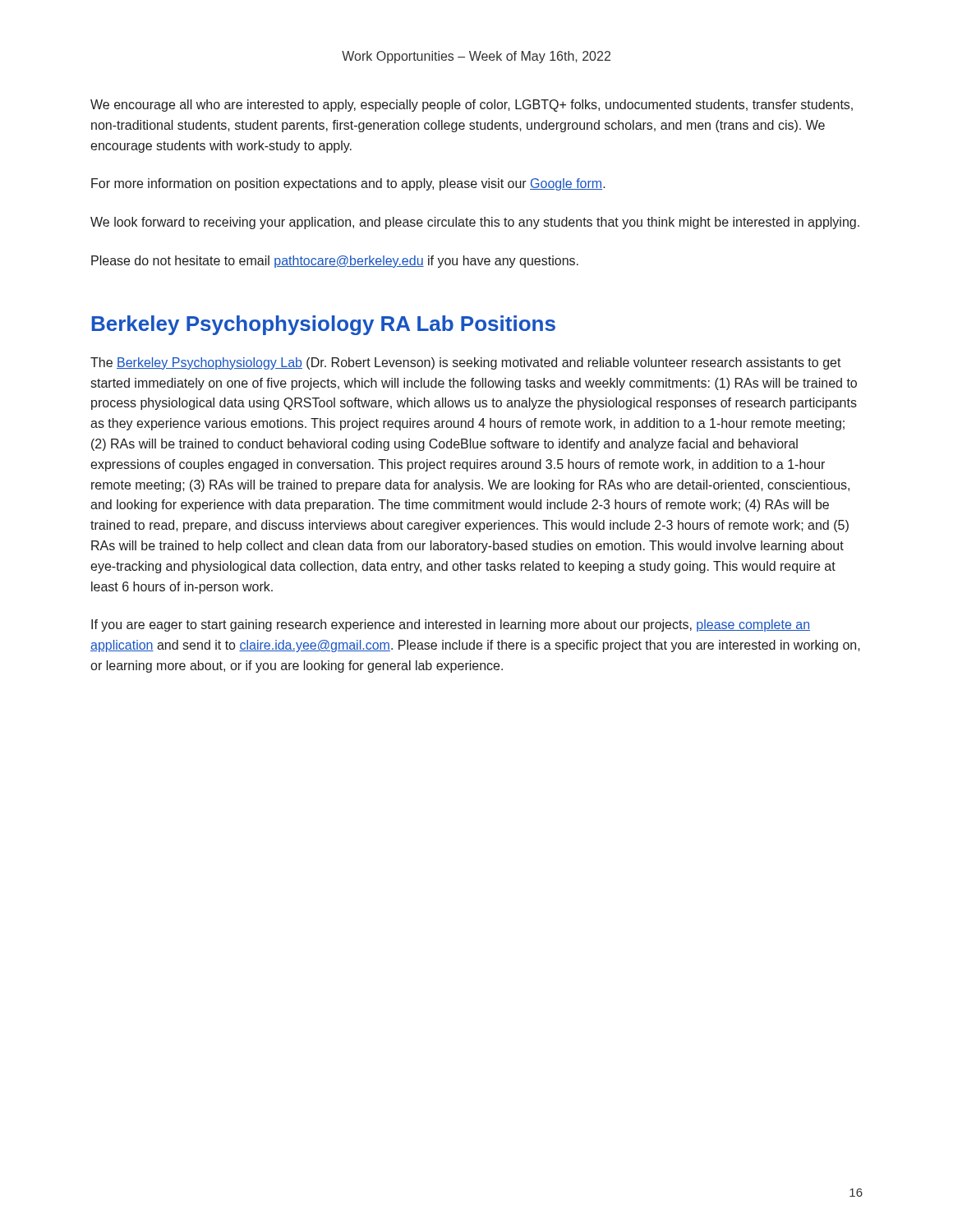
Task: Click the passage that begins "The Berkeley Psychophysiology Lab (Dr. Robert"
Action: (474, 474)
